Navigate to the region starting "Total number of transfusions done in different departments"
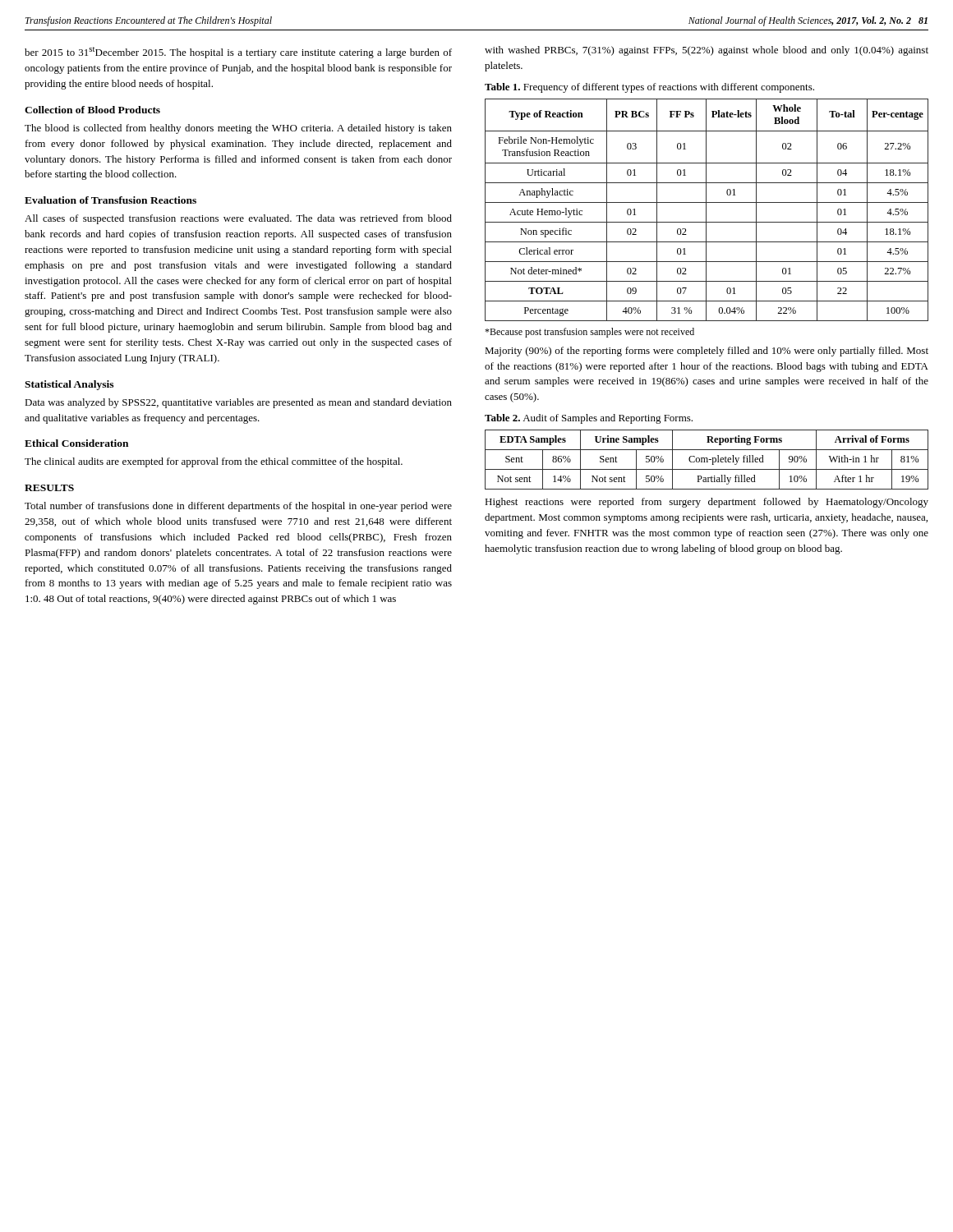The height and width of the screenshot is (1232, 953). point(238,552)
